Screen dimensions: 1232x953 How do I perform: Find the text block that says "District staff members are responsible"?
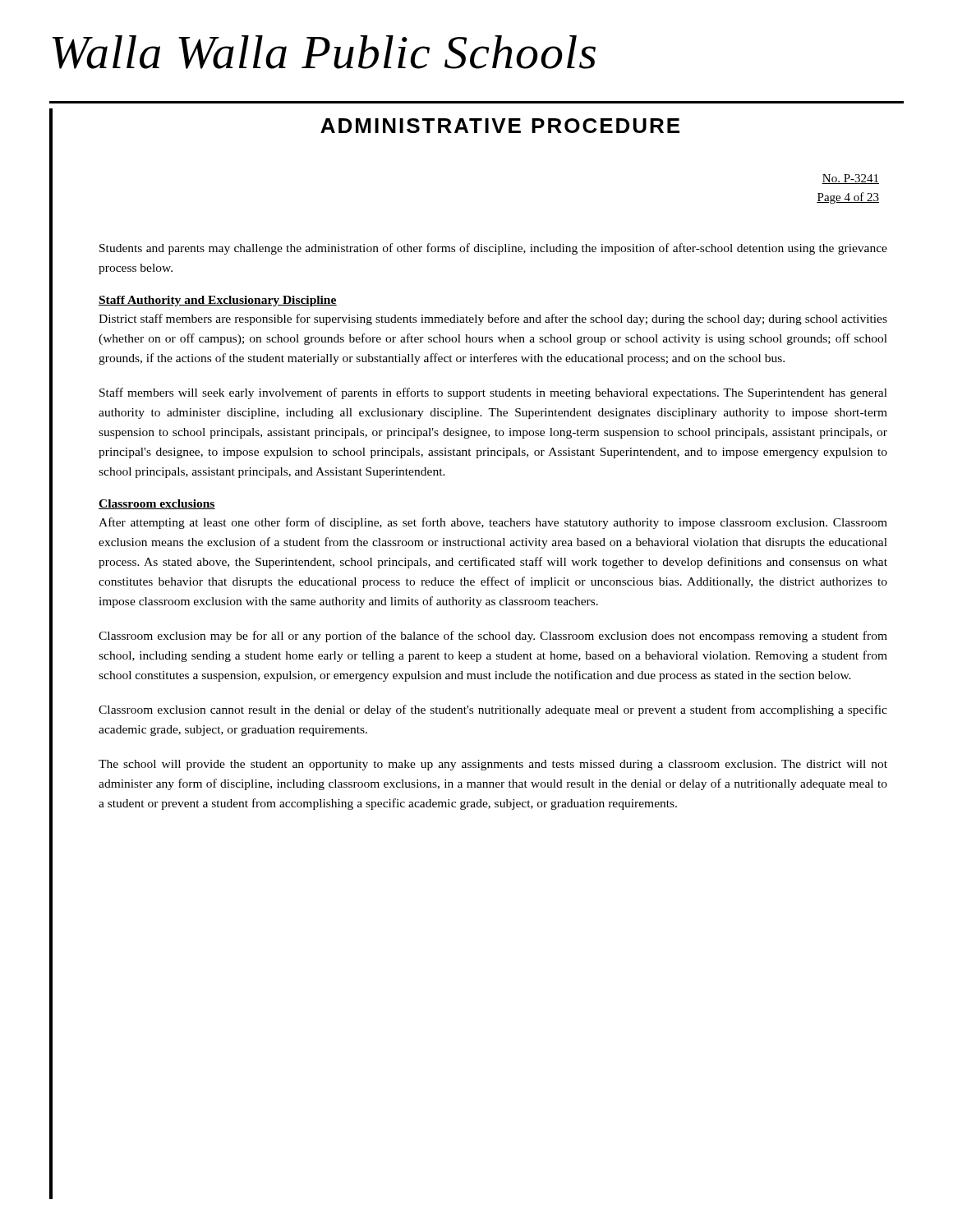click(493, 338)
